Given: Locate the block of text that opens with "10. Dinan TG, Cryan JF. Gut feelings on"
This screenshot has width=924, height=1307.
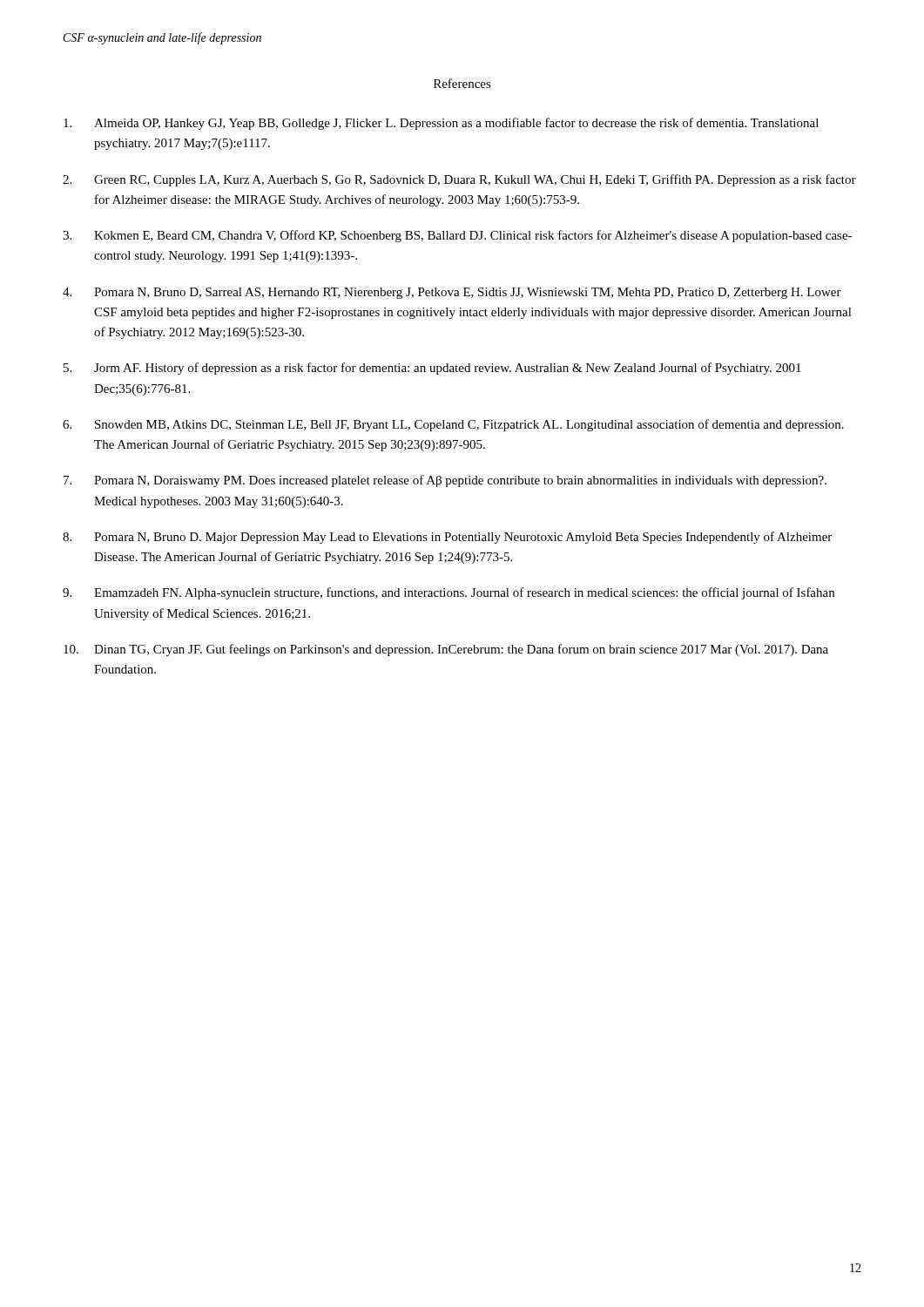Looking at the screenshot, I should click(462, 660).
